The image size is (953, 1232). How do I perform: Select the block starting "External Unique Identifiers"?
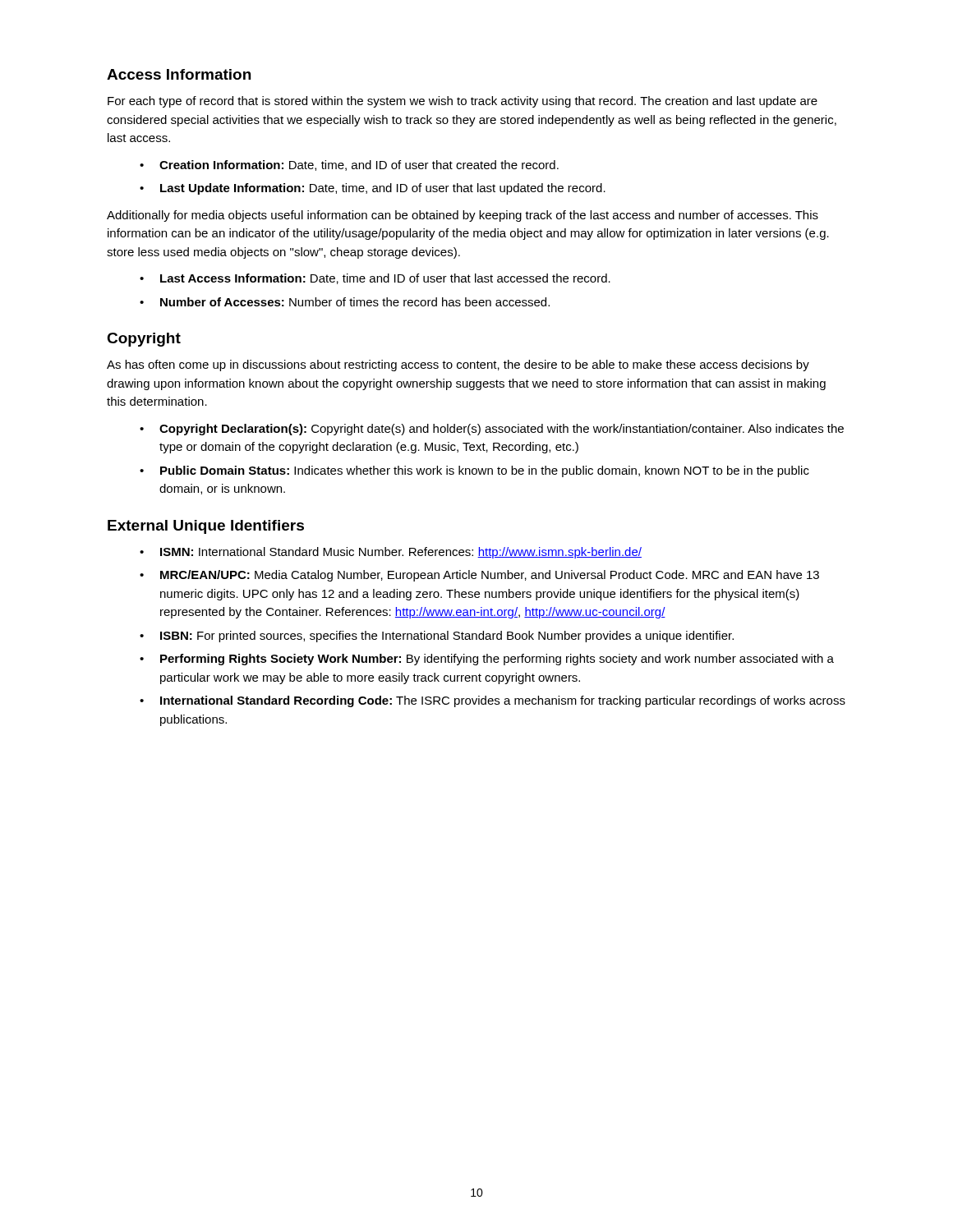[206, 525]
